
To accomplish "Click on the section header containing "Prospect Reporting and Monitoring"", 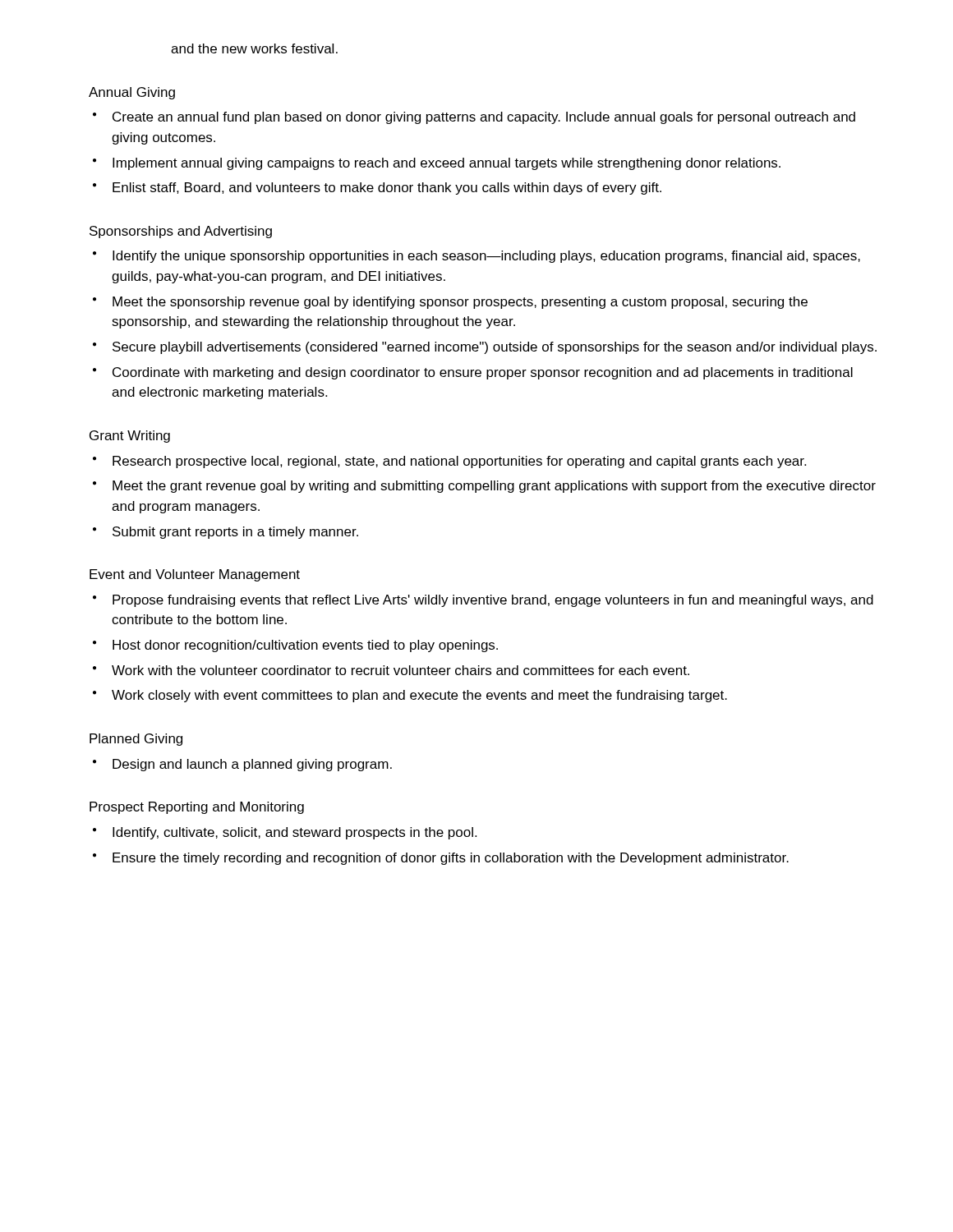I will (197, 807).
